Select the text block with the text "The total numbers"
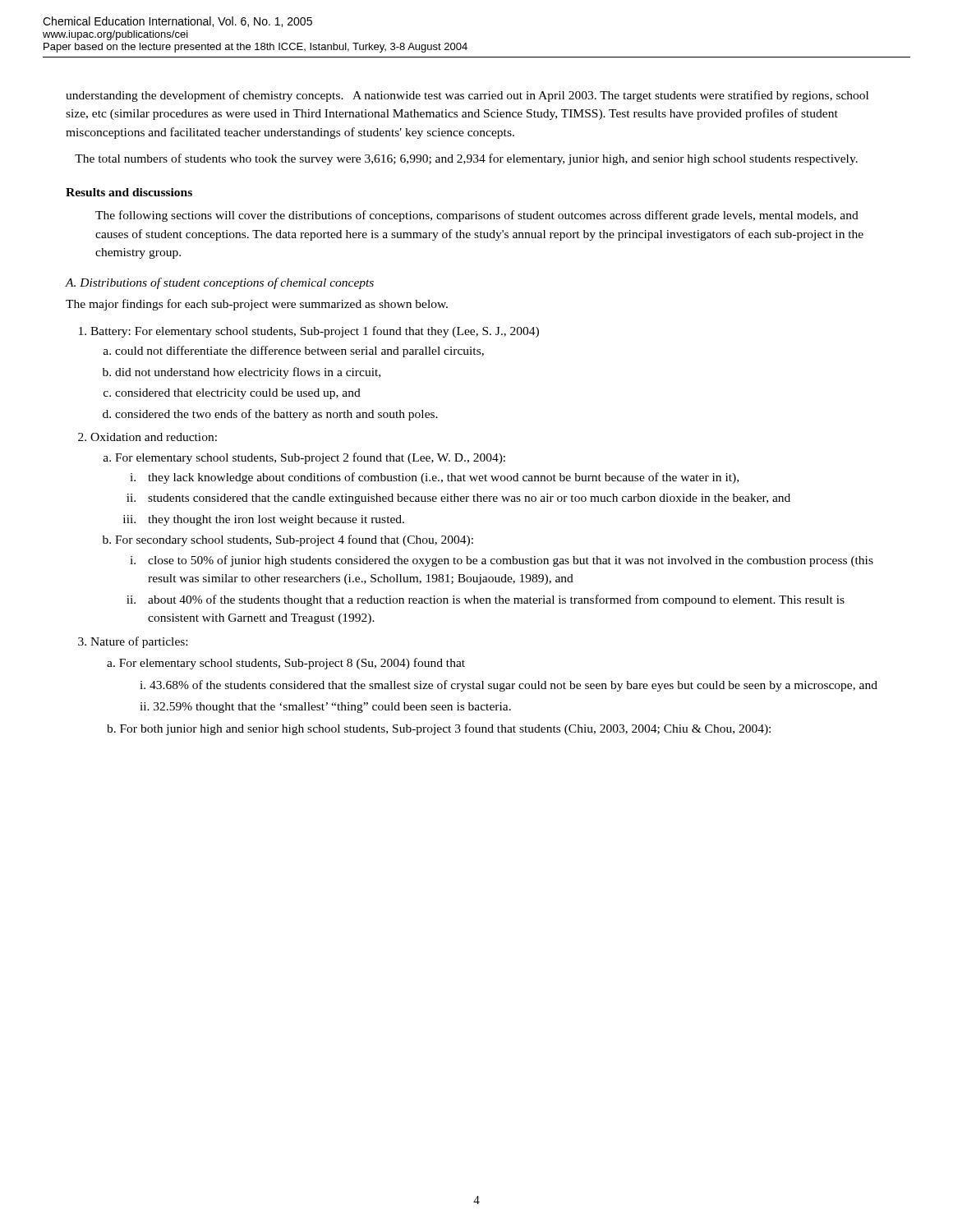953x1232 pixels. 476,159
